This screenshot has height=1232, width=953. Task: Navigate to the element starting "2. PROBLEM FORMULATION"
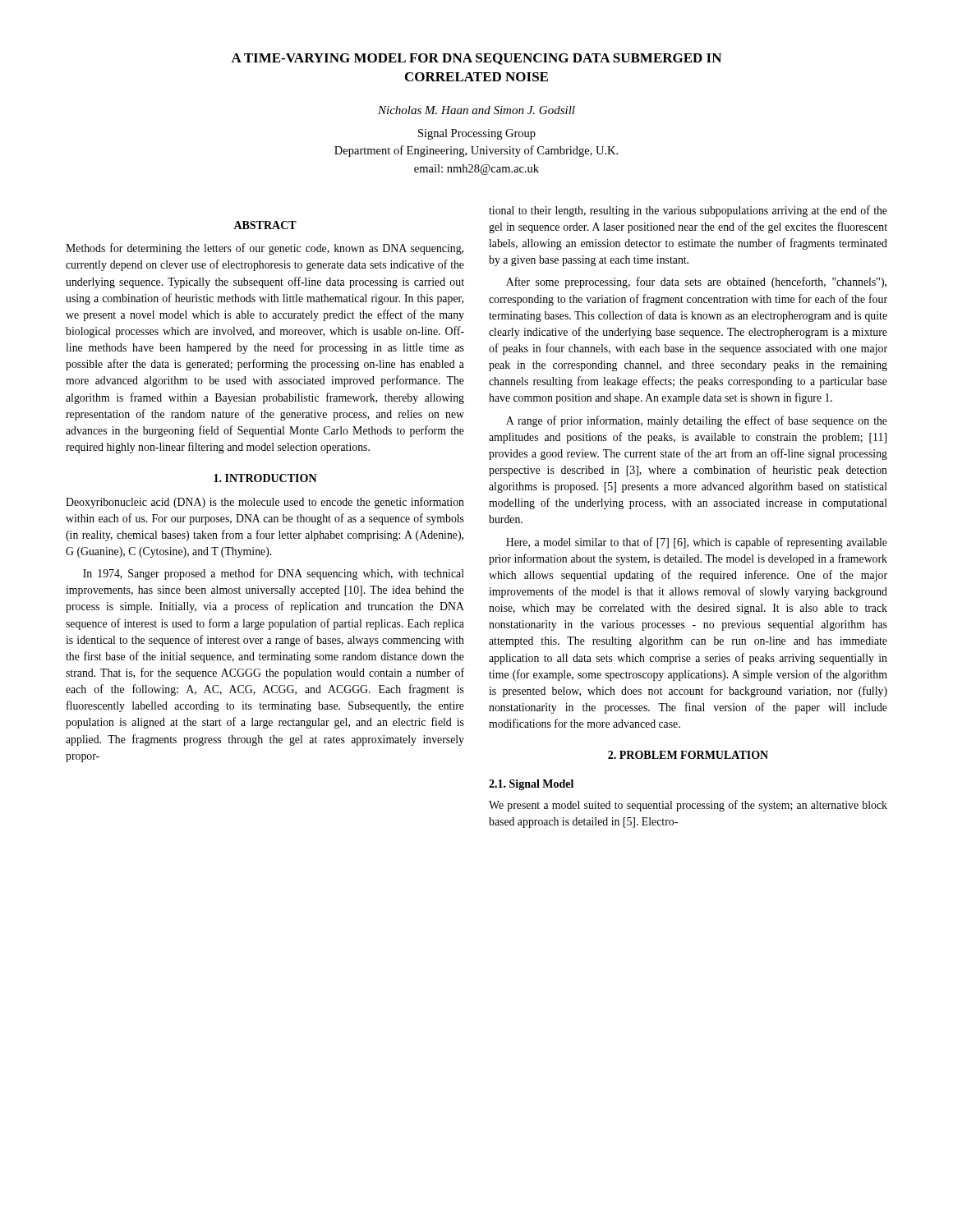point(688,755)
